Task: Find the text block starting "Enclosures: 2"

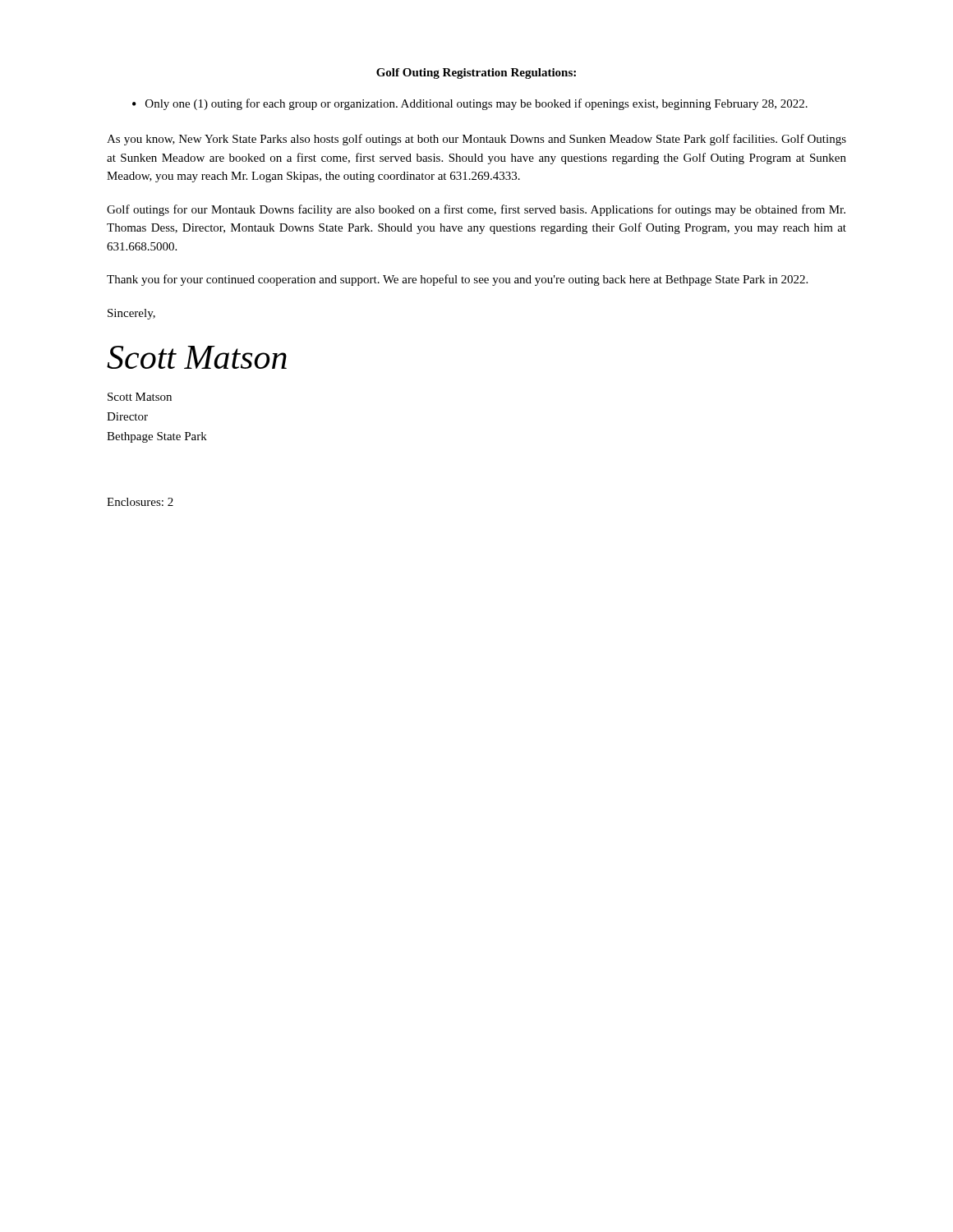Action: point(140,501)
